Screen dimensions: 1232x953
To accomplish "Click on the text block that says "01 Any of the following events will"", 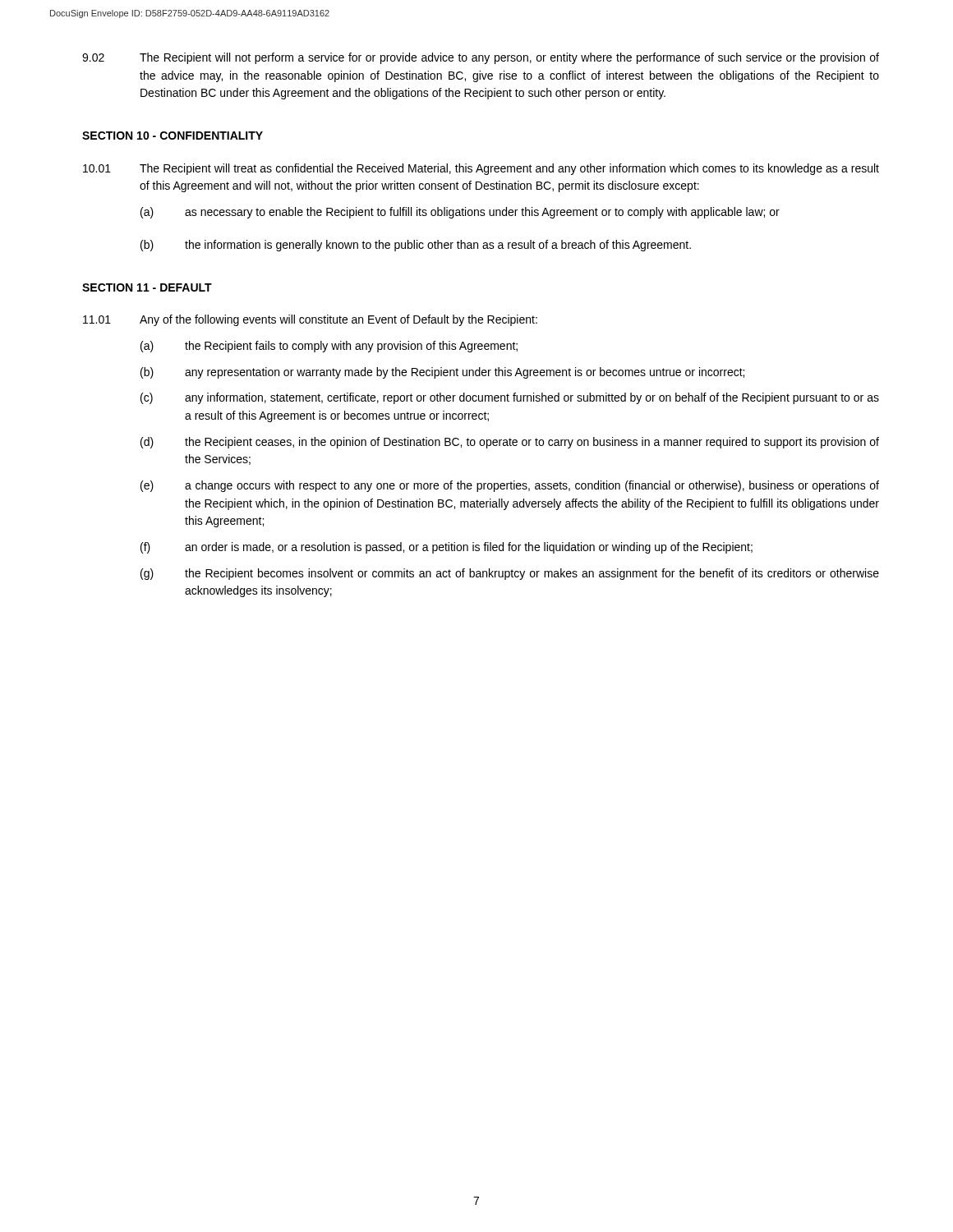I will pos(481,320).
